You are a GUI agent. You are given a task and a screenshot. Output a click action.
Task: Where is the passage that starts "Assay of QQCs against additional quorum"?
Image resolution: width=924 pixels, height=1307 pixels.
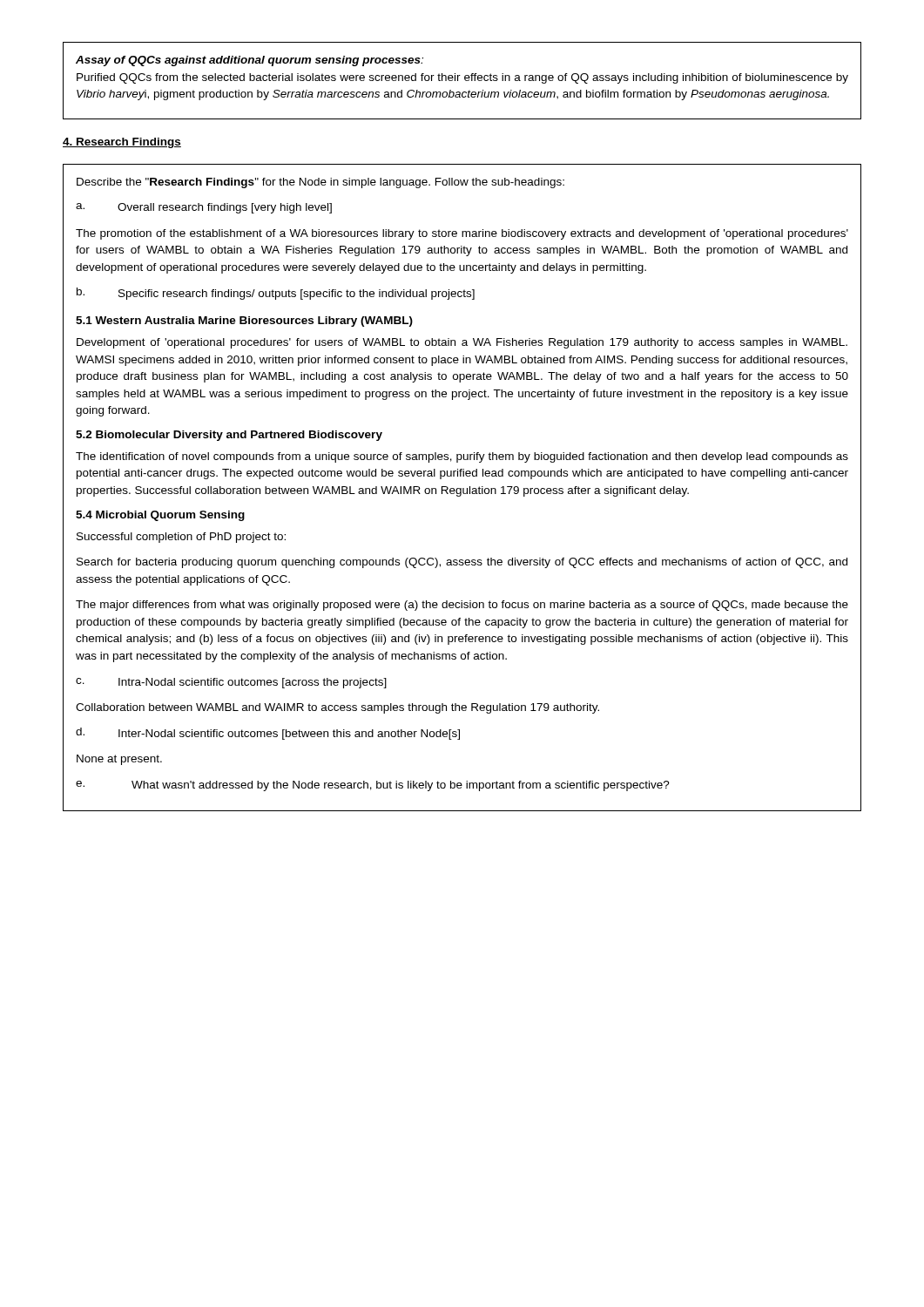tap(462, 77)
